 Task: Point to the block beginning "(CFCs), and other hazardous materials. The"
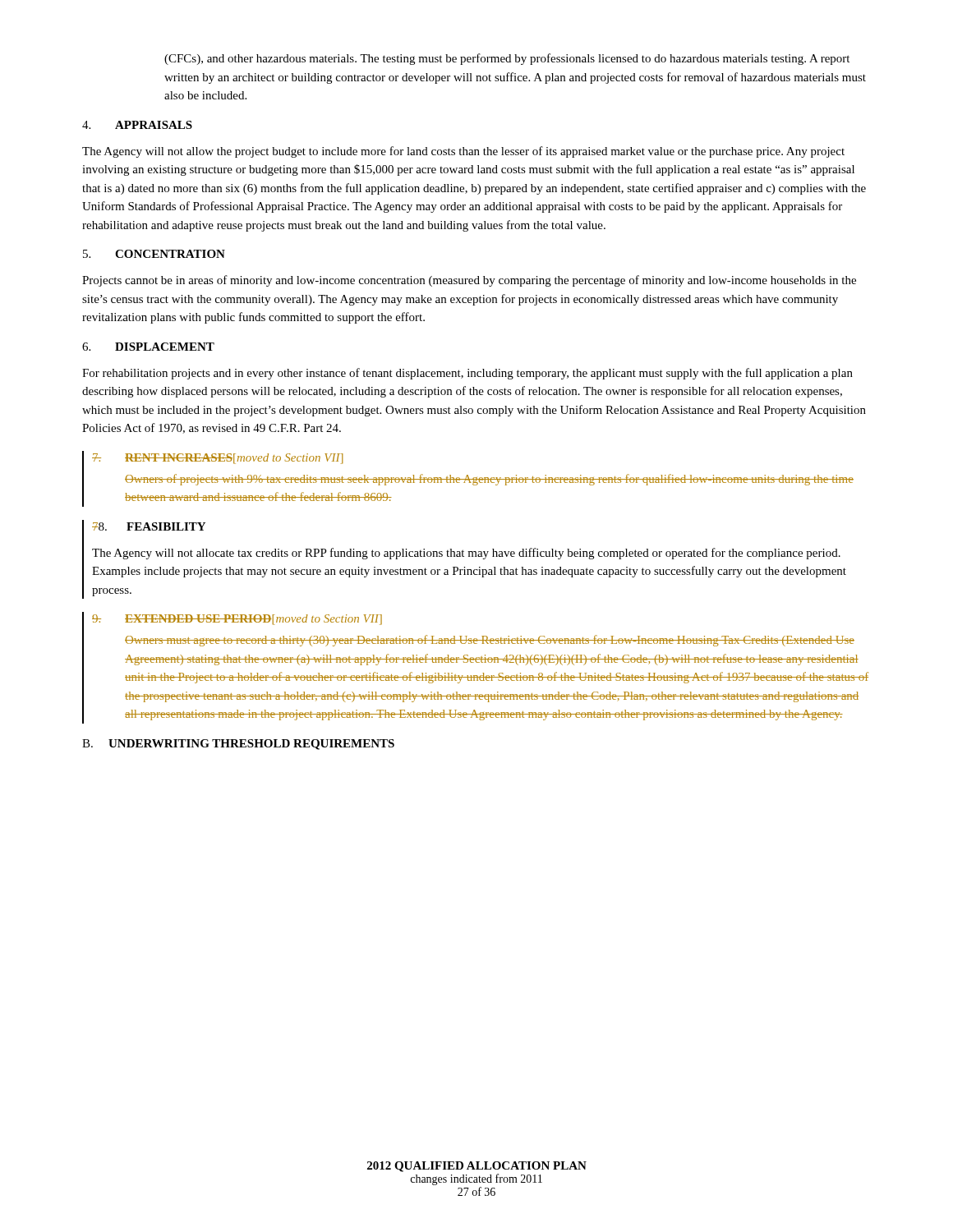[x=515, y=77]
